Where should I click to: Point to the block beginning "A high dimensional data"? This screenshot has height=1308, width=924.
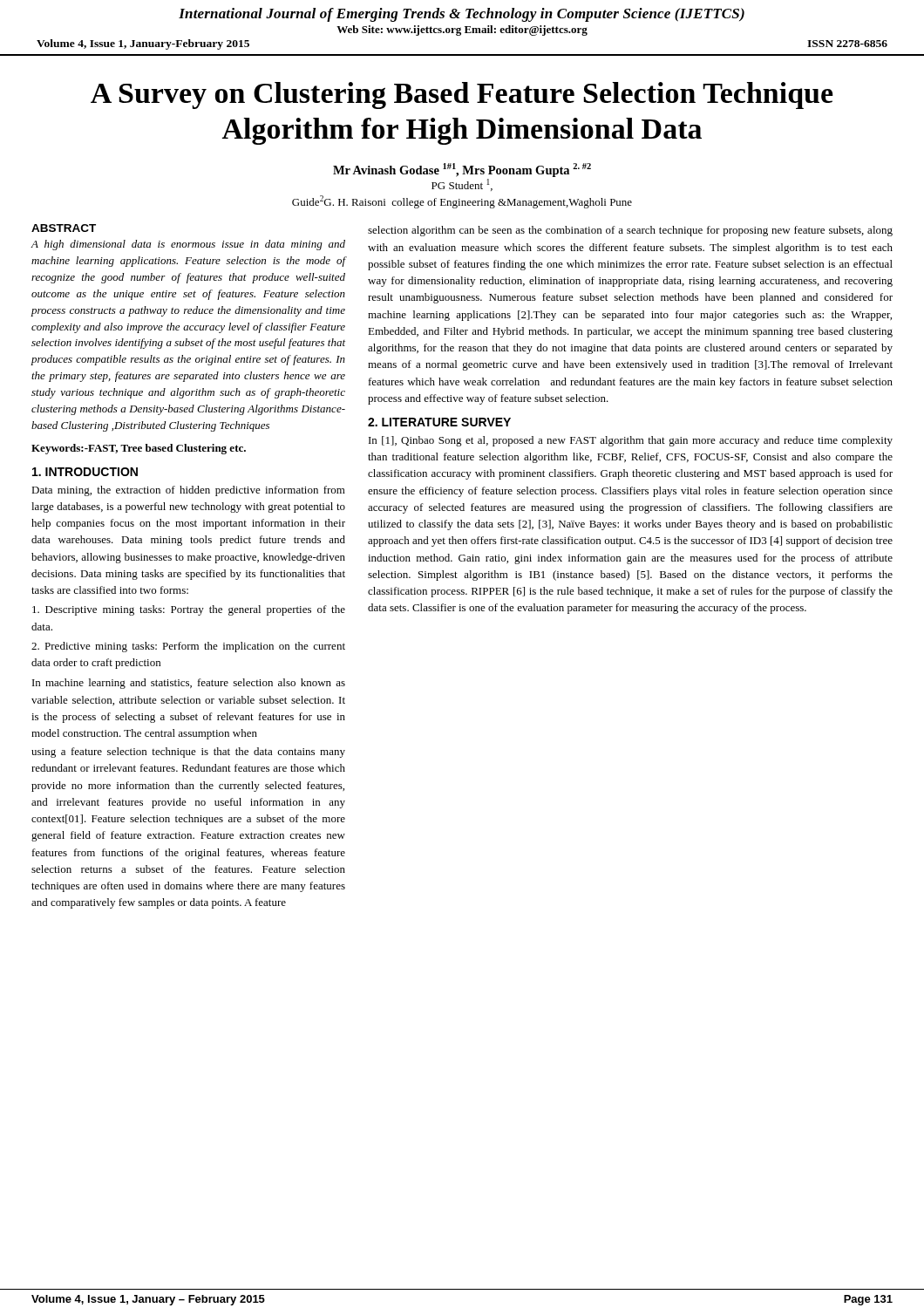coord(188,334)
